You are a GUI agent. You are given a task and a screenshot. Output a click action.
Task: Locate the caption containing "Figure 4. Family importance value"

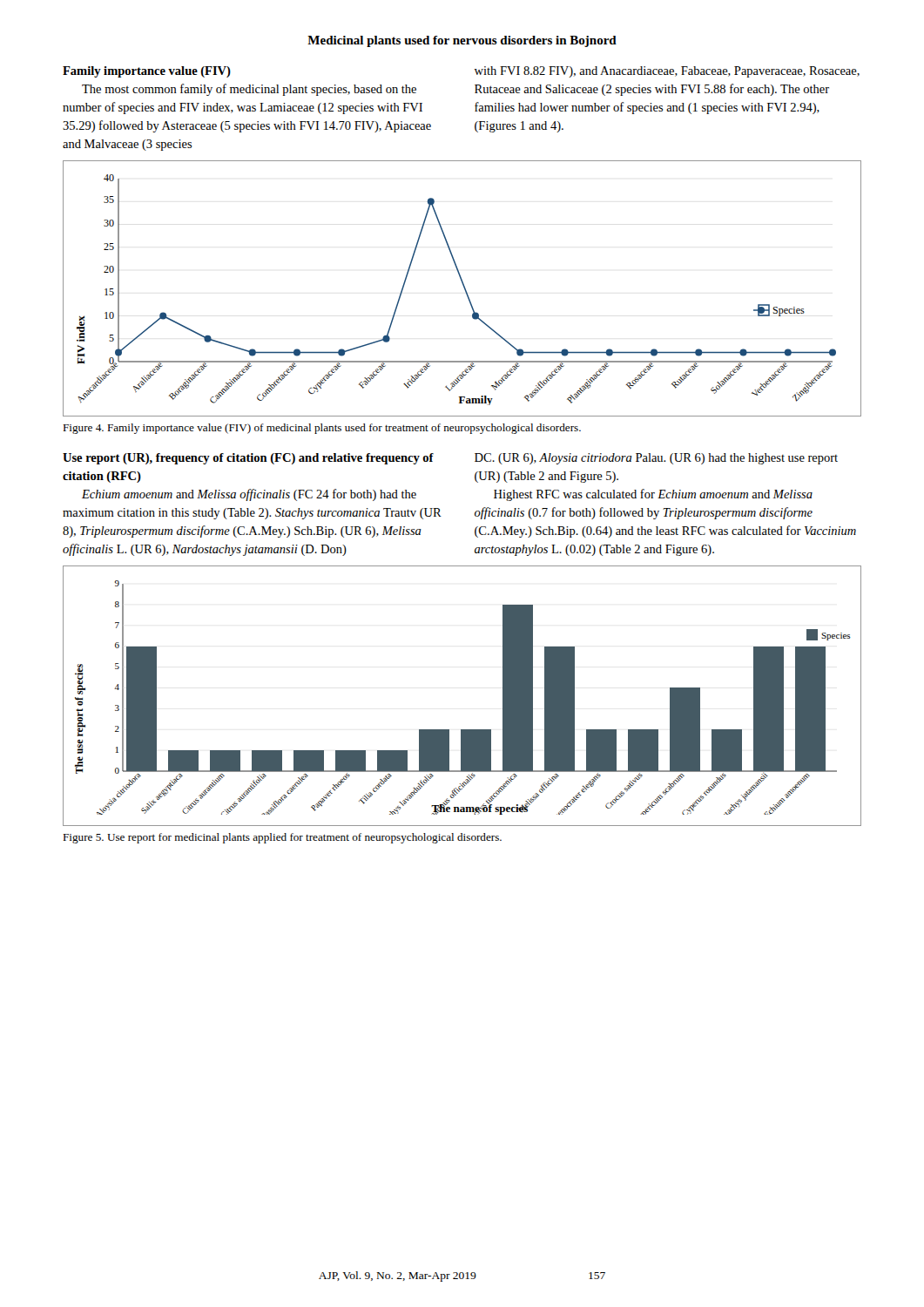[322, 428]
